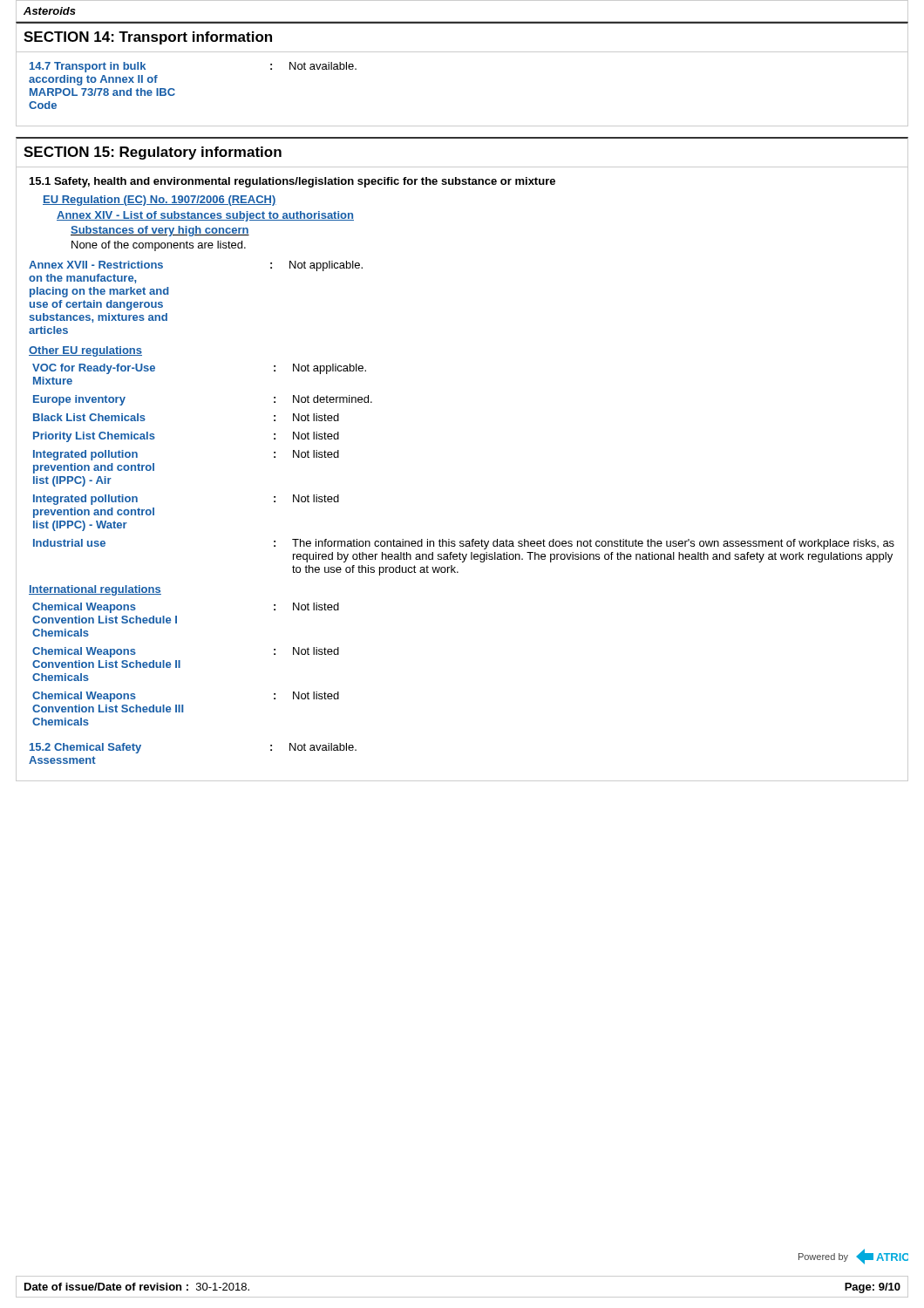Locate the text starting "Priority List Chemicals : Not listed"
This screenshot has height=1308, width=924.
(x=90, y=436)
